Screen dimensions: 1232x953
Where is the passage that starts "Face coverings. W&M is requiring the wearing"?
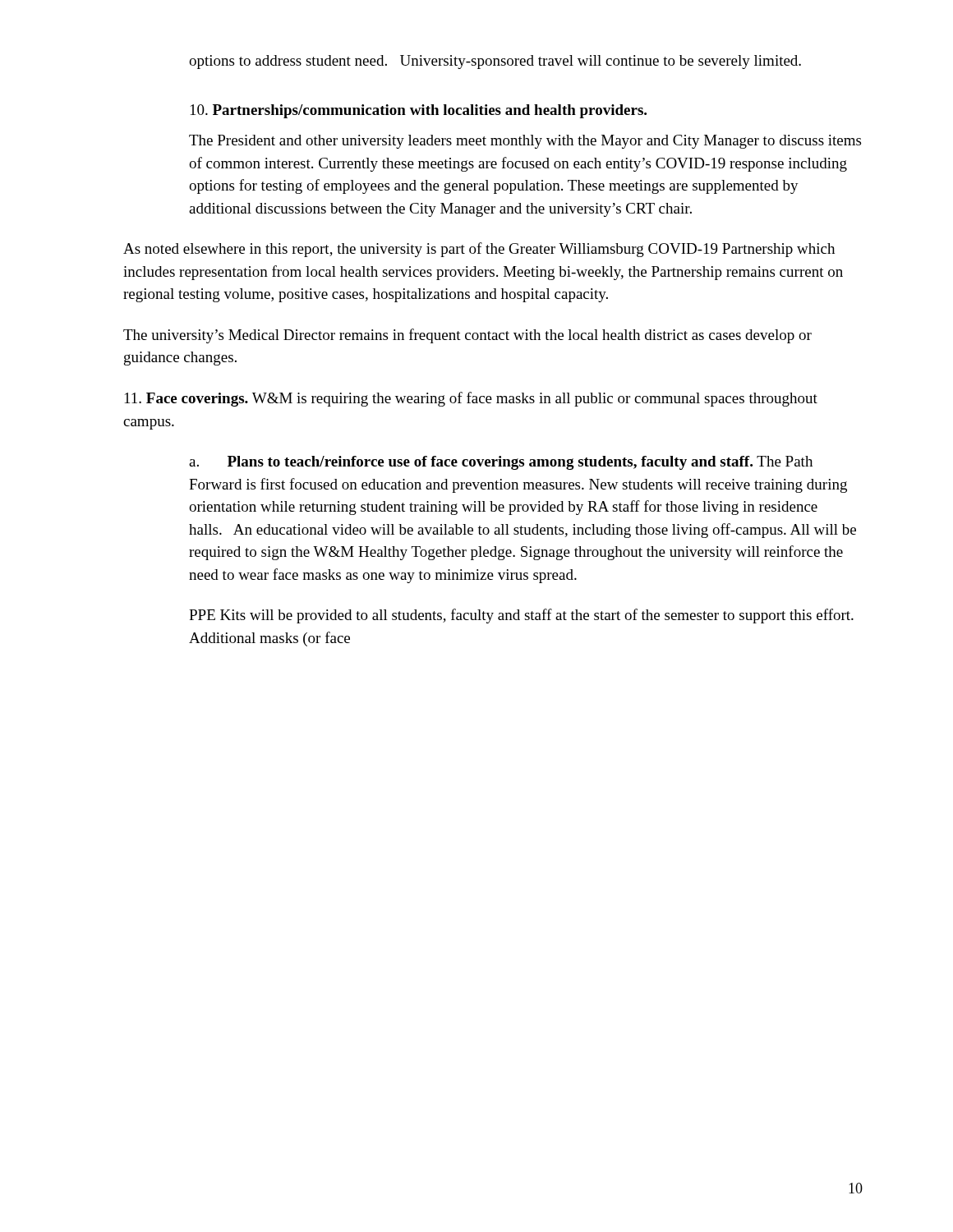[x=470, y=409]
